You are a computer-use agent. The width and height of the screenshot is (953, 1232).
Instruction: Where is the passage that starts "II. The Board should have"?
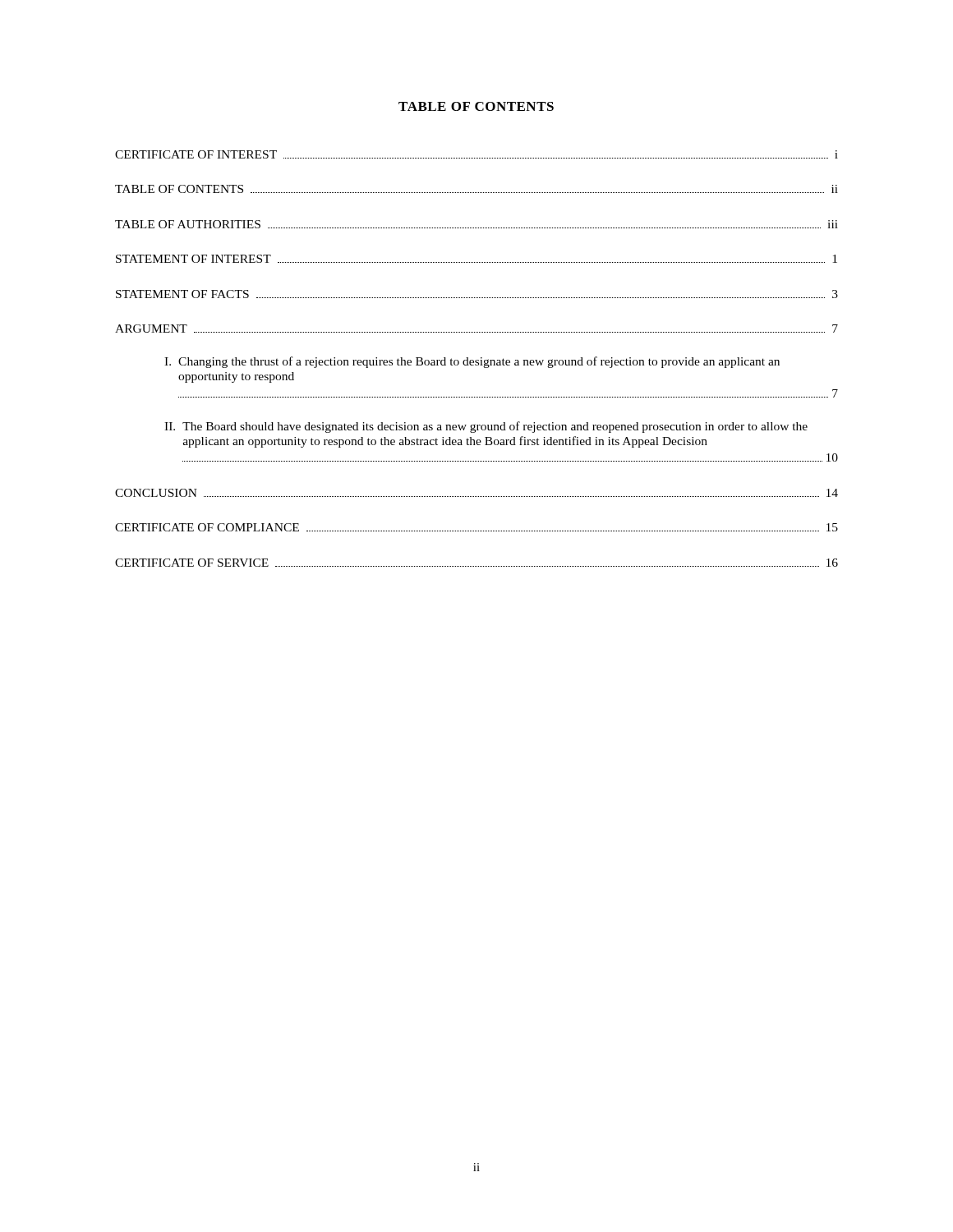[501, 442]
